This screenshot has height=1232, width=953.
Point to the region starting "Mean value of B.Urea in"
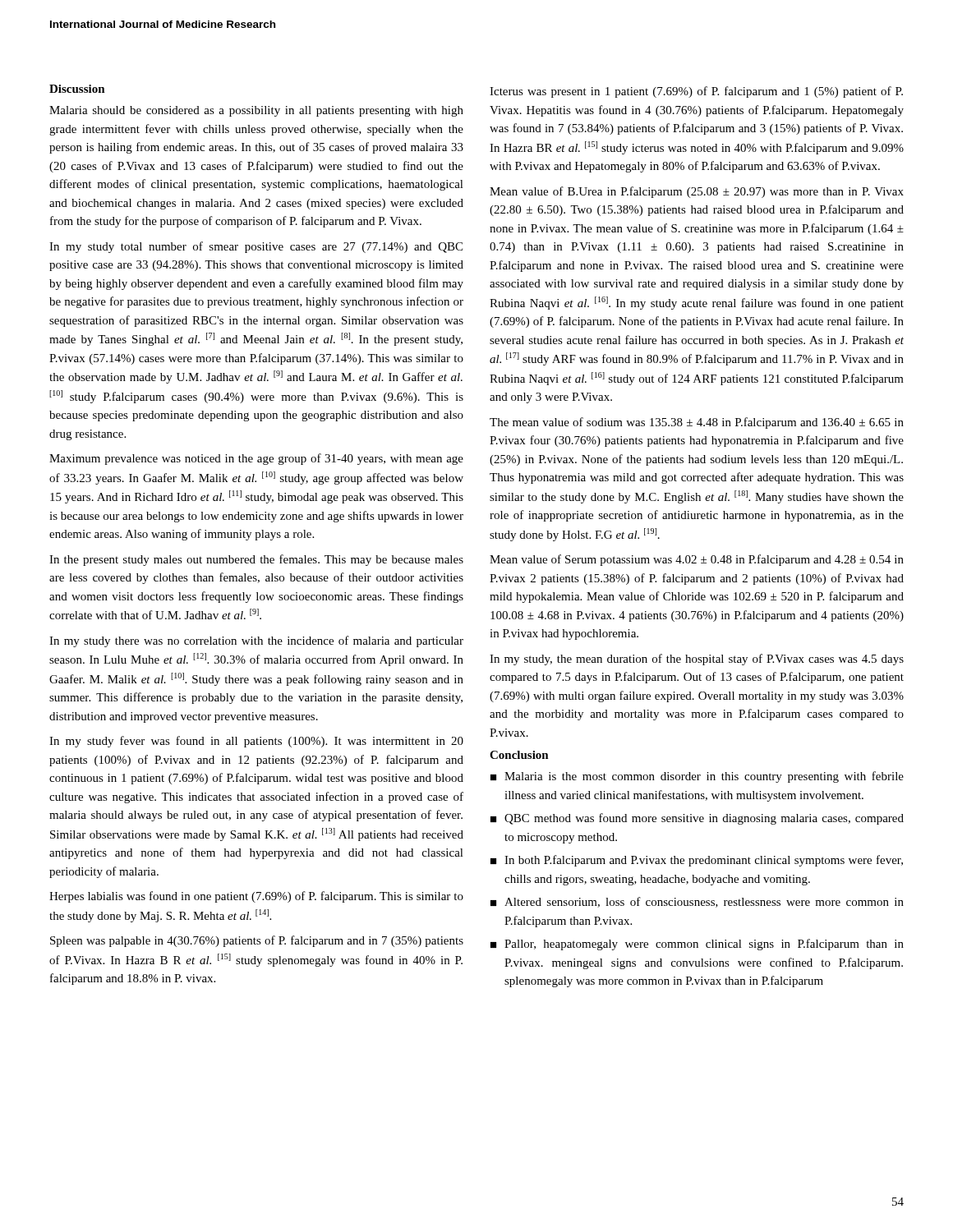(x=697, y=294)
